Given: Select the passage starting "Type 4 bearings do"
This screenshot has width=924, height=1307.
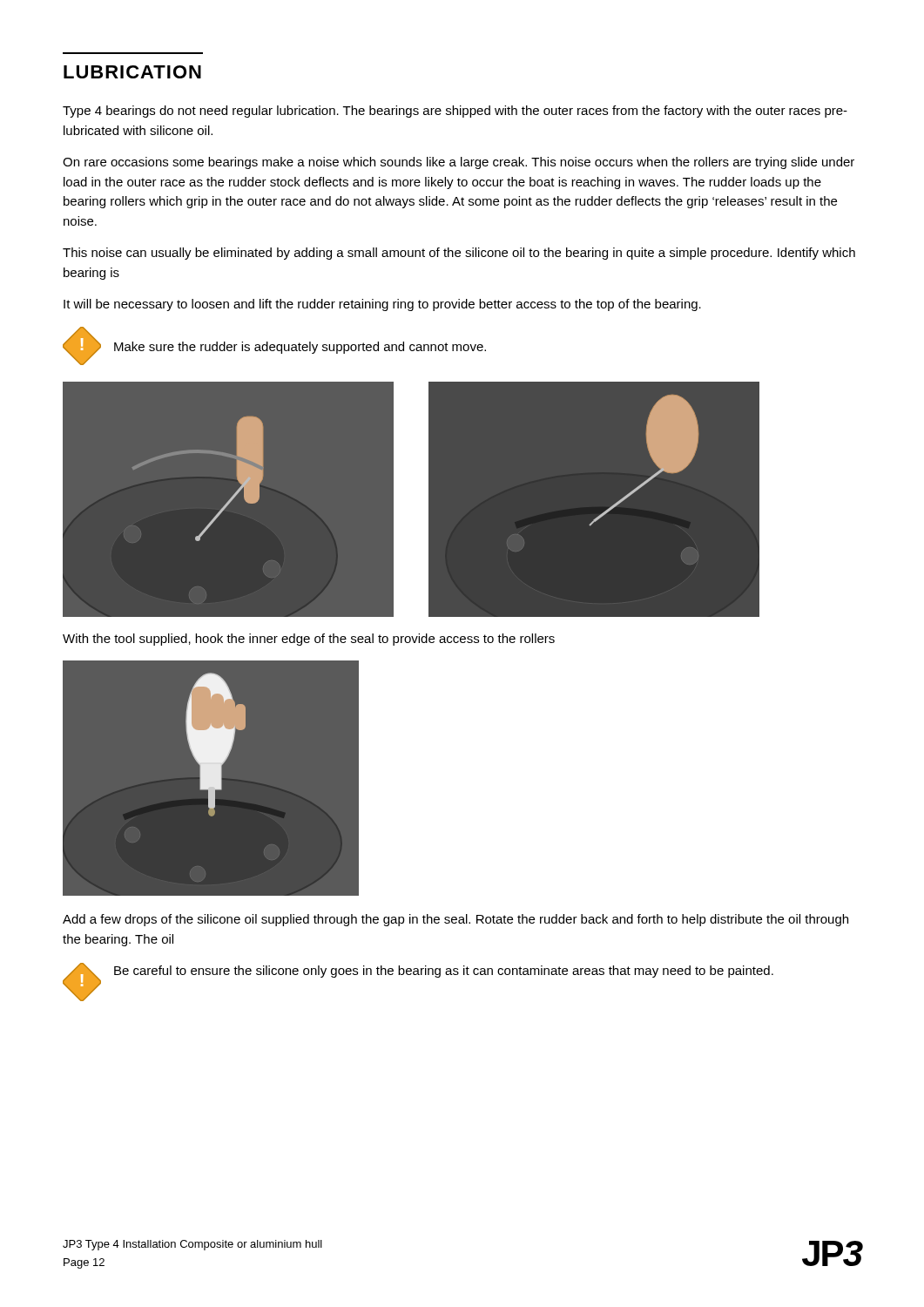Looking at the screenshot, I should 455,120.
